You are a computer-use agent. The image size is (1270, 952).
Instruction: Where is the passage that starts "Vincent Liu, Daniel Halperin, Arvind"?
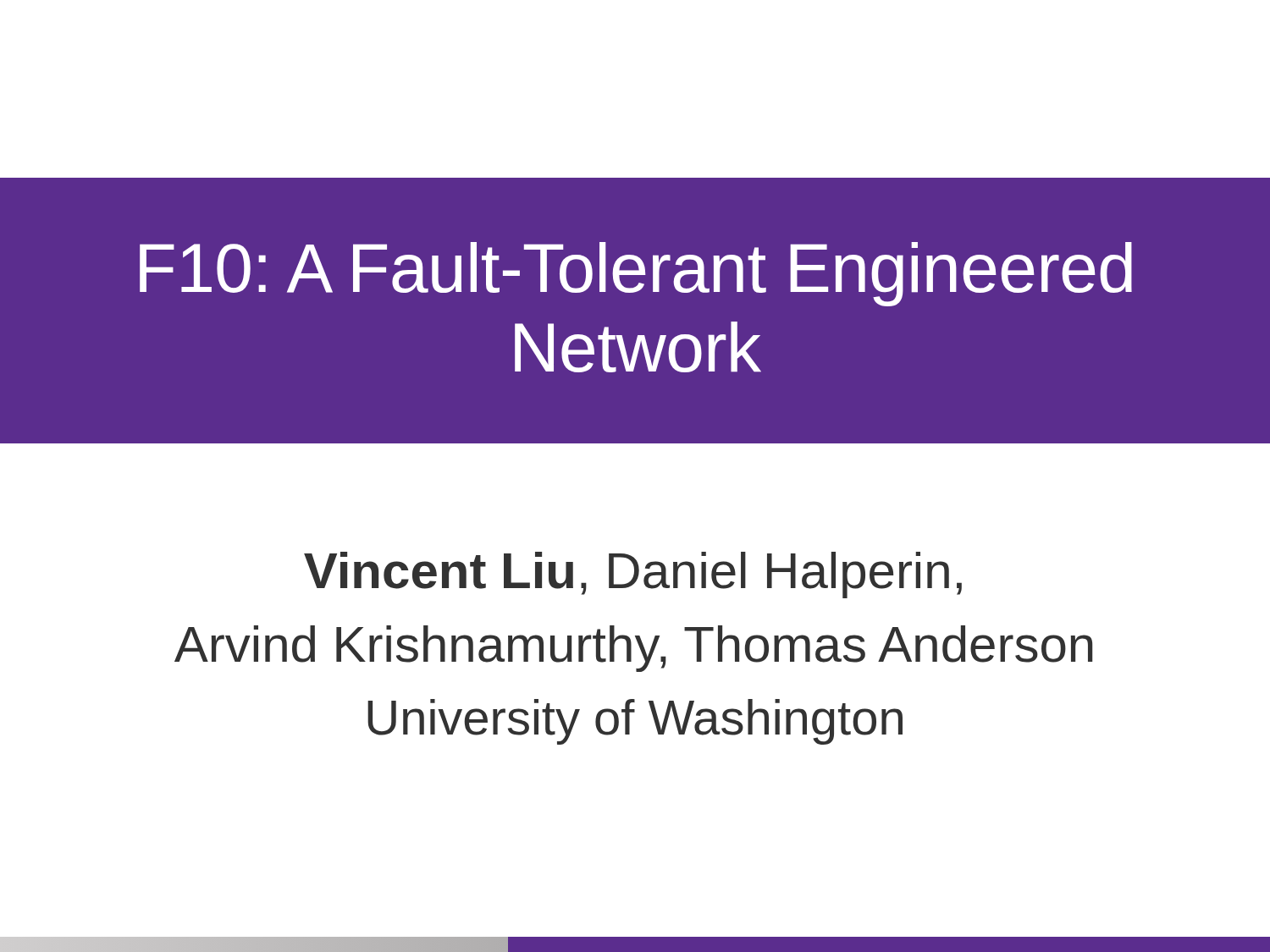click(x=635, y=644)
